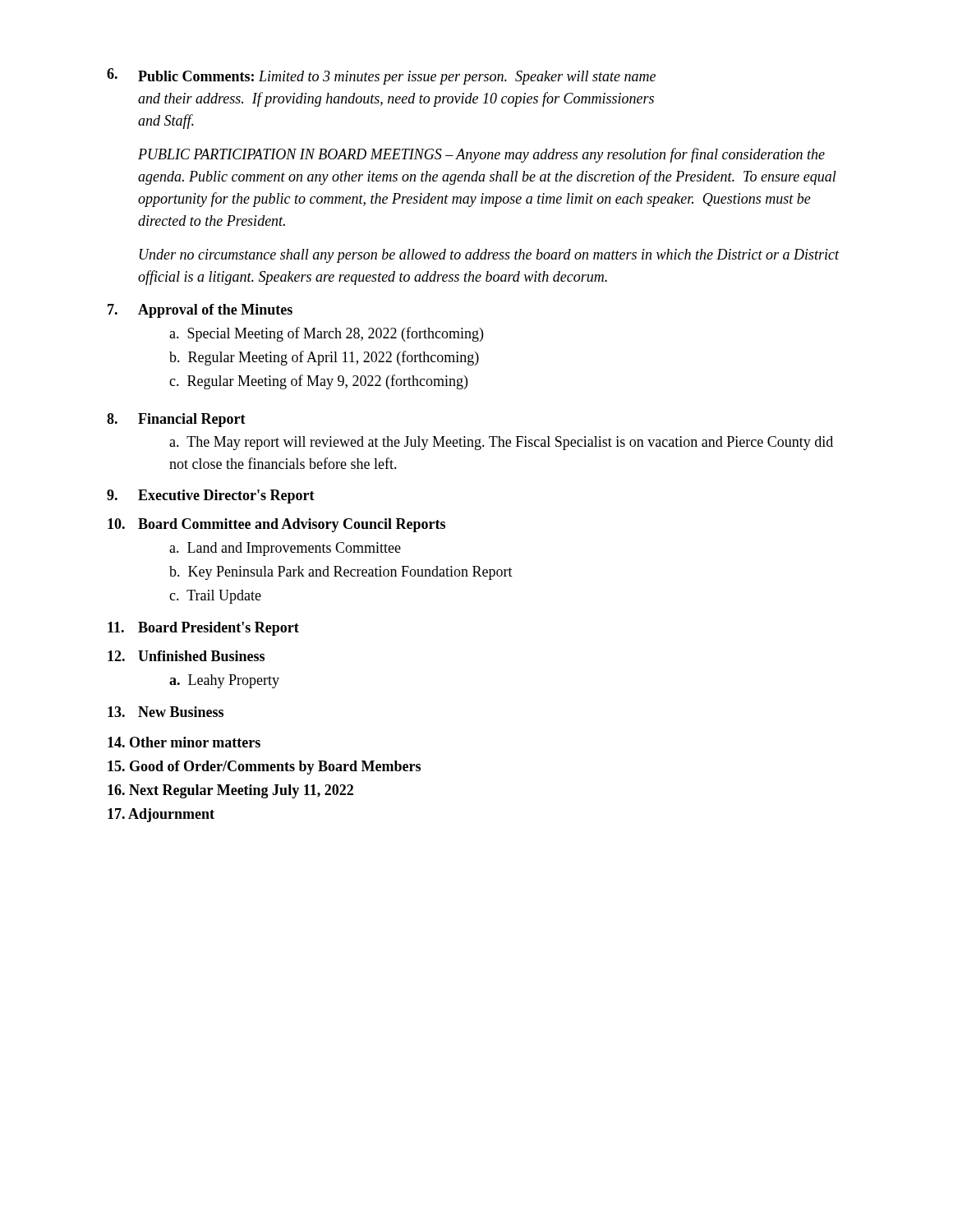The height and width of the screenshot is (1232, 953).
Task: Find the section header that reads "17. Adjournment"
Action: [161, 814]
